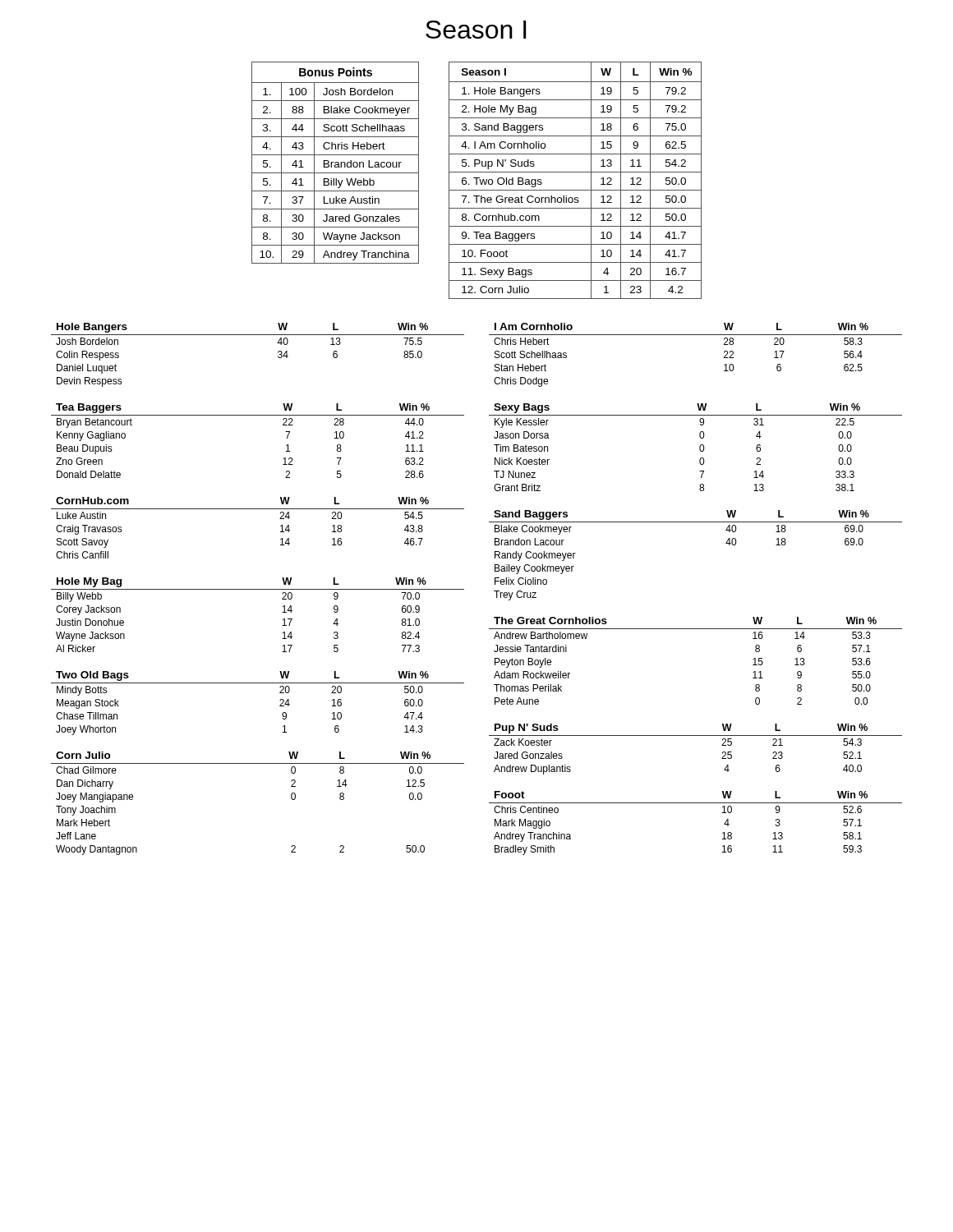953x1232 pixels.
Task: Where does it say "Season I"?
Action: 476,30
